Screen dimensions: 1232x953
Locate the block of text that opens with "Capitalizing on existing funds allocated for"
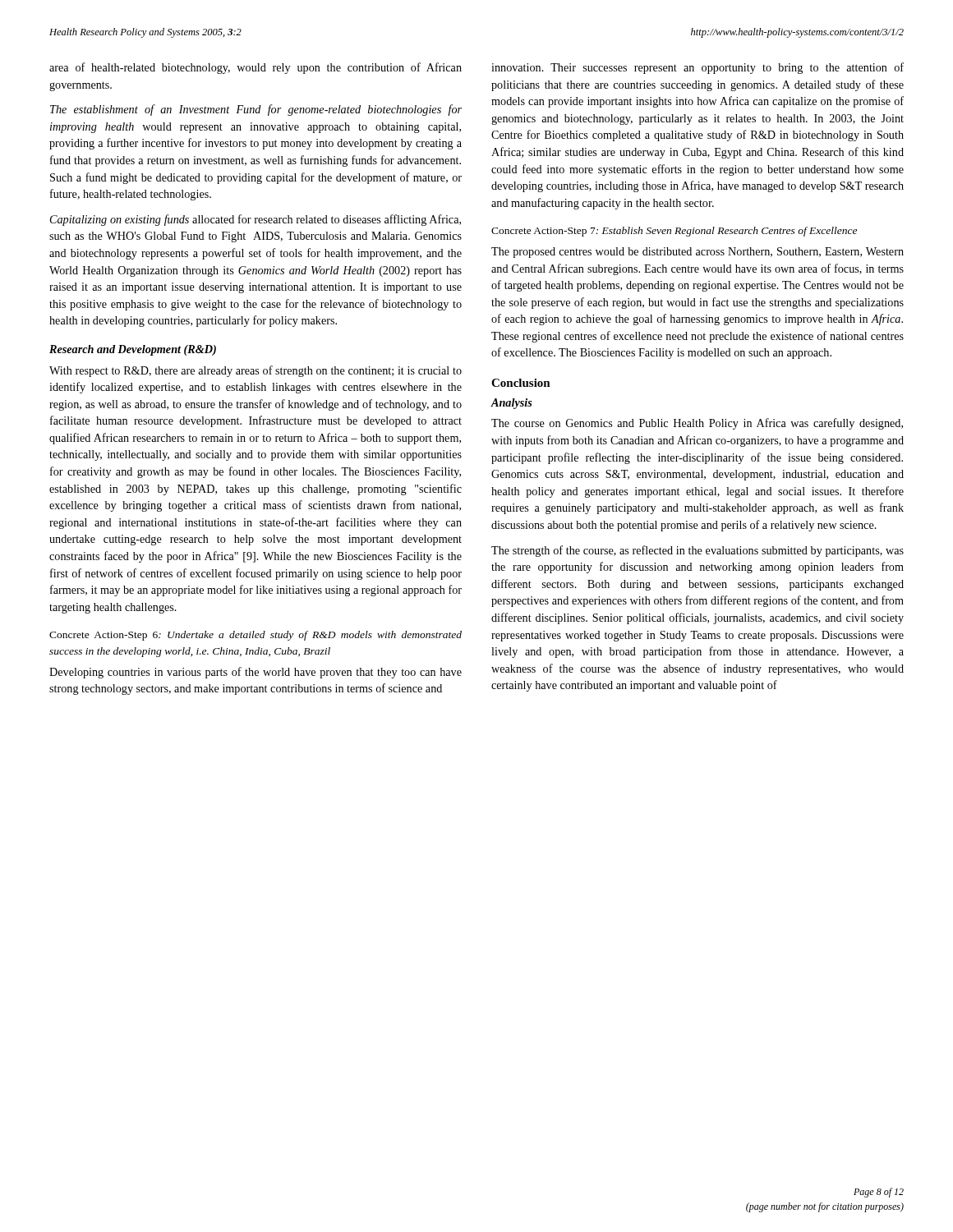tap(255, 270)
